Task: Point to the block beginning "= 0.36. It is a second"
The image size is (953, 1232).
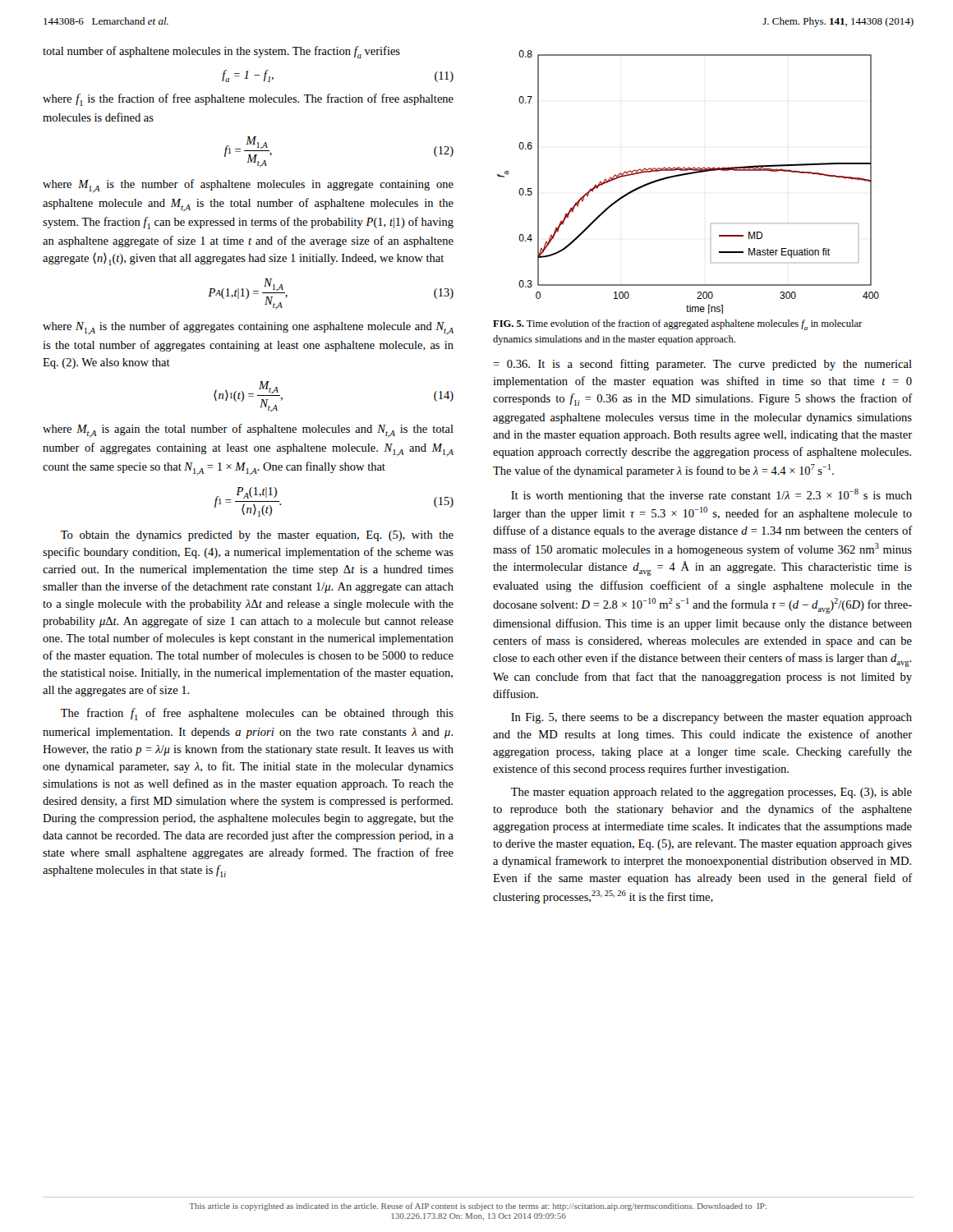Action: (x=702, y=417)
